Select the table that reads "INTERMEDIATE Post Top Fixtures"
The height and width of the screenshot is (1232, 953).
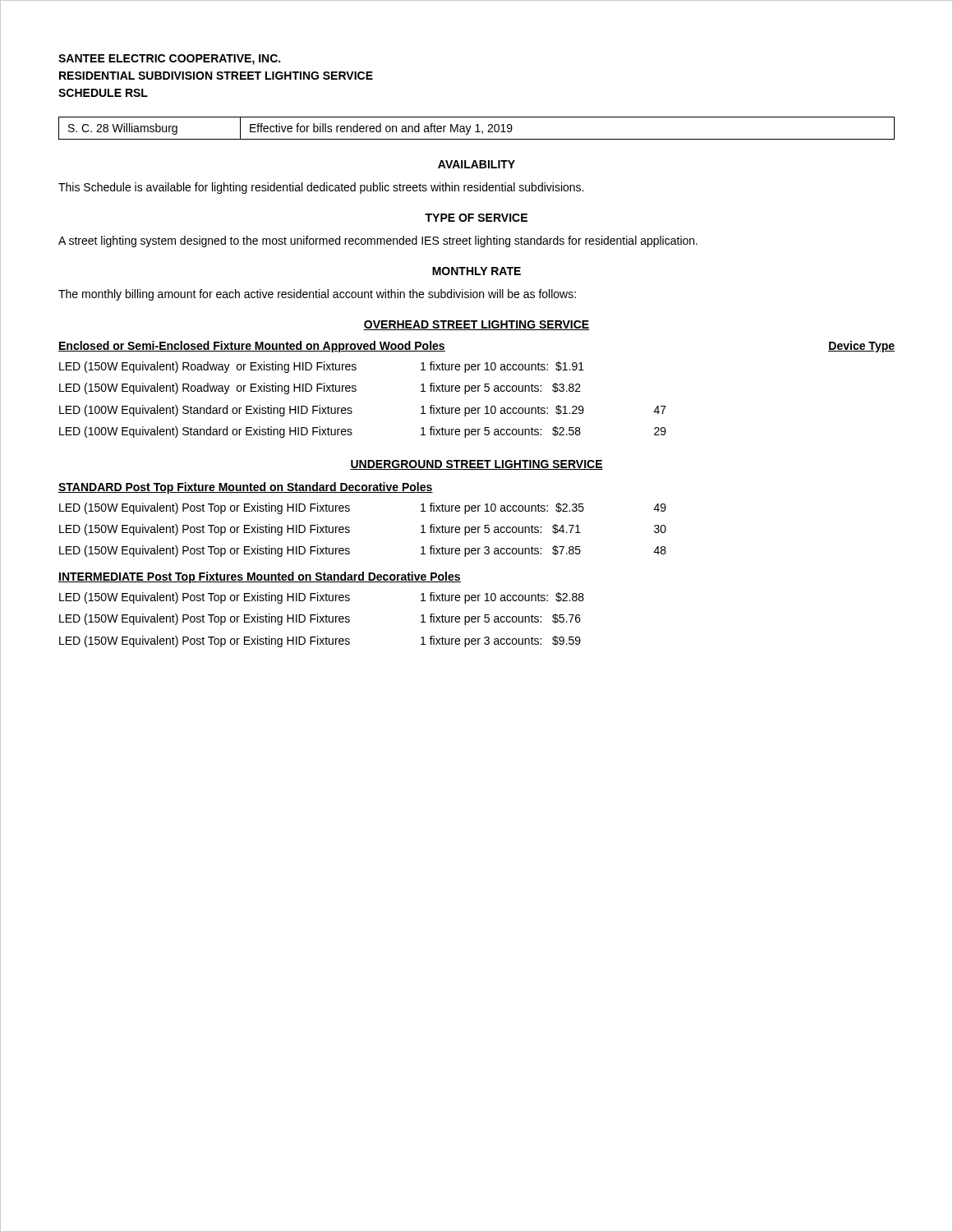click(476, 610)
